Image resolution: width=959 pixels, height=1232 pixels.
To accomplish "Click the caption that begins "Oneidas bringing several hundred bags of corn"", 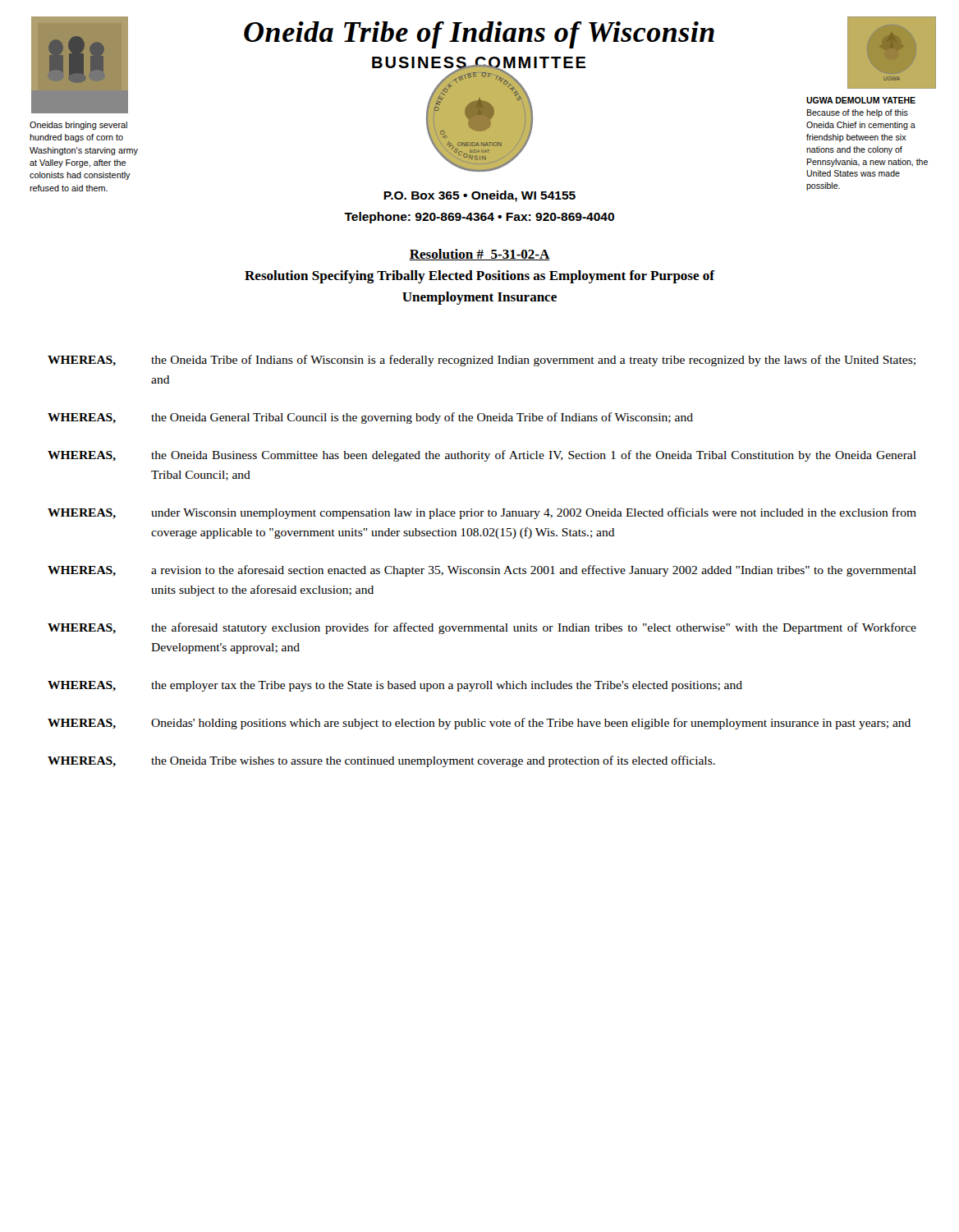I will point(84,156).
